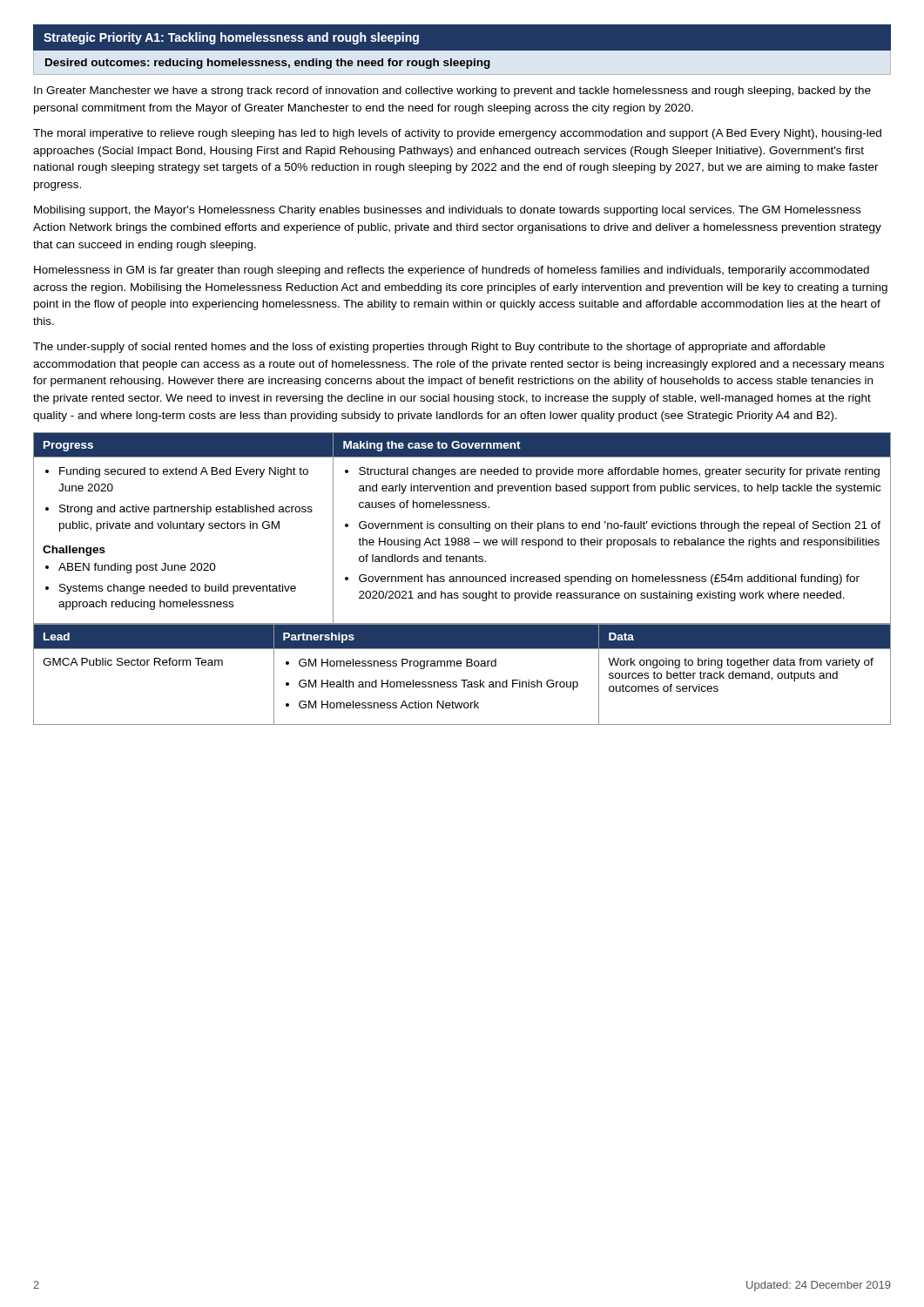Image resolution: width=924 pixels, height=1307 pixels.
Task: Select the text block with the text "Mobilising support, the Mayor's"
Action: click(x=457, y=227)
